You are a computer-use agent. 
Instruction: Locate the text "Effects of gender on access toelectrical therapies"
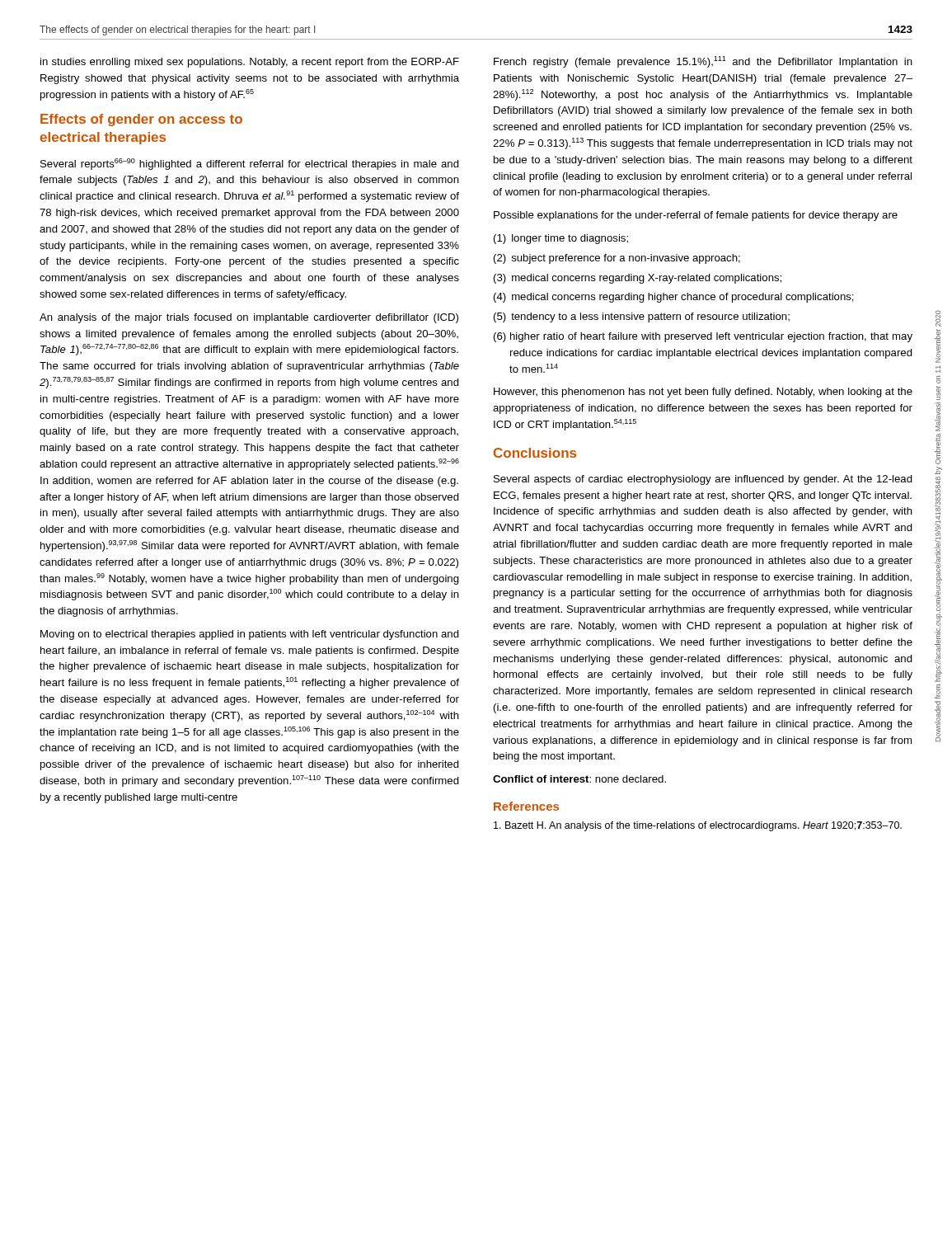tap(249, 129)
